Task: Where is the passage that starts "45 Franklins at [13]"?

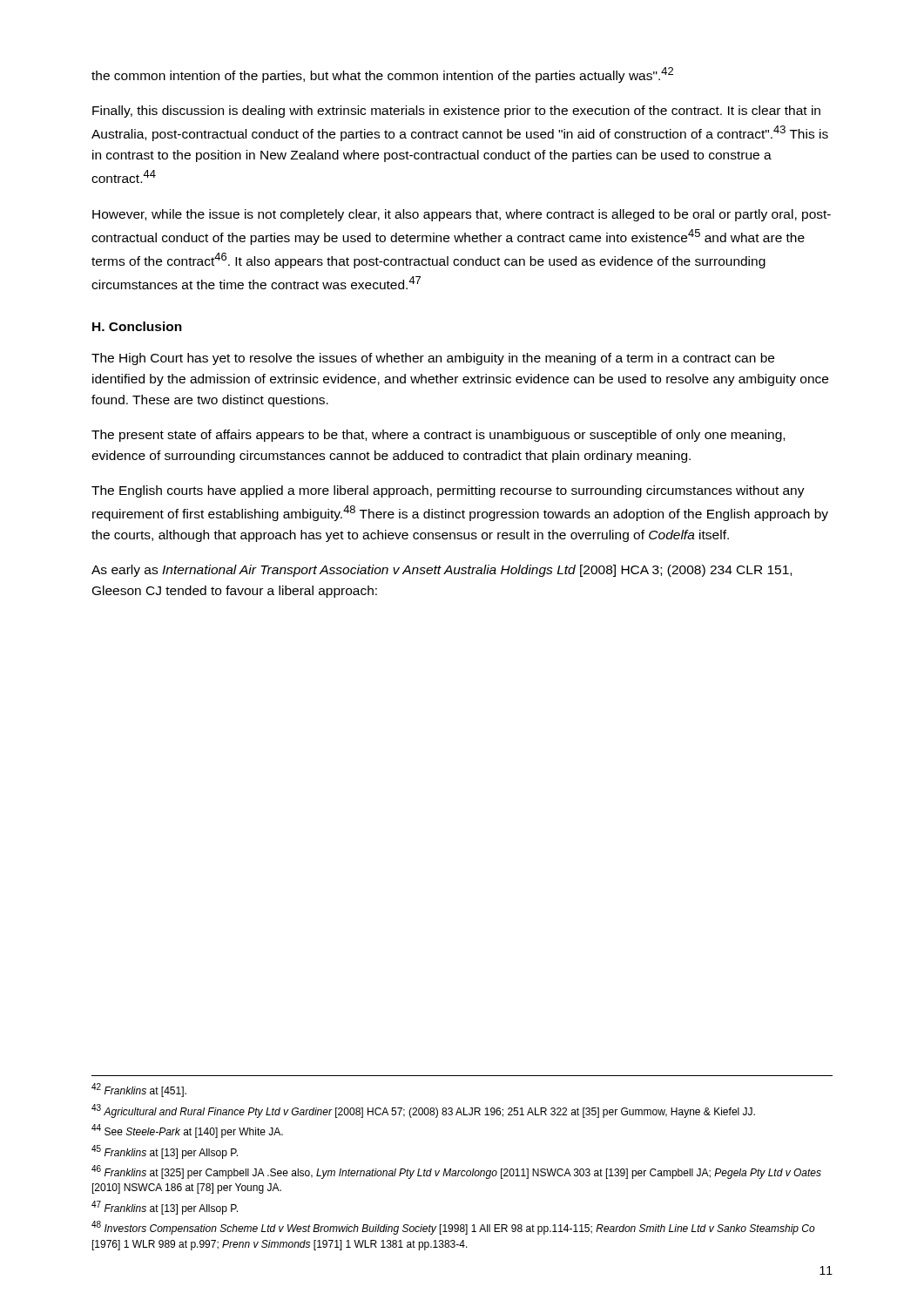Action: [165, 1152]
